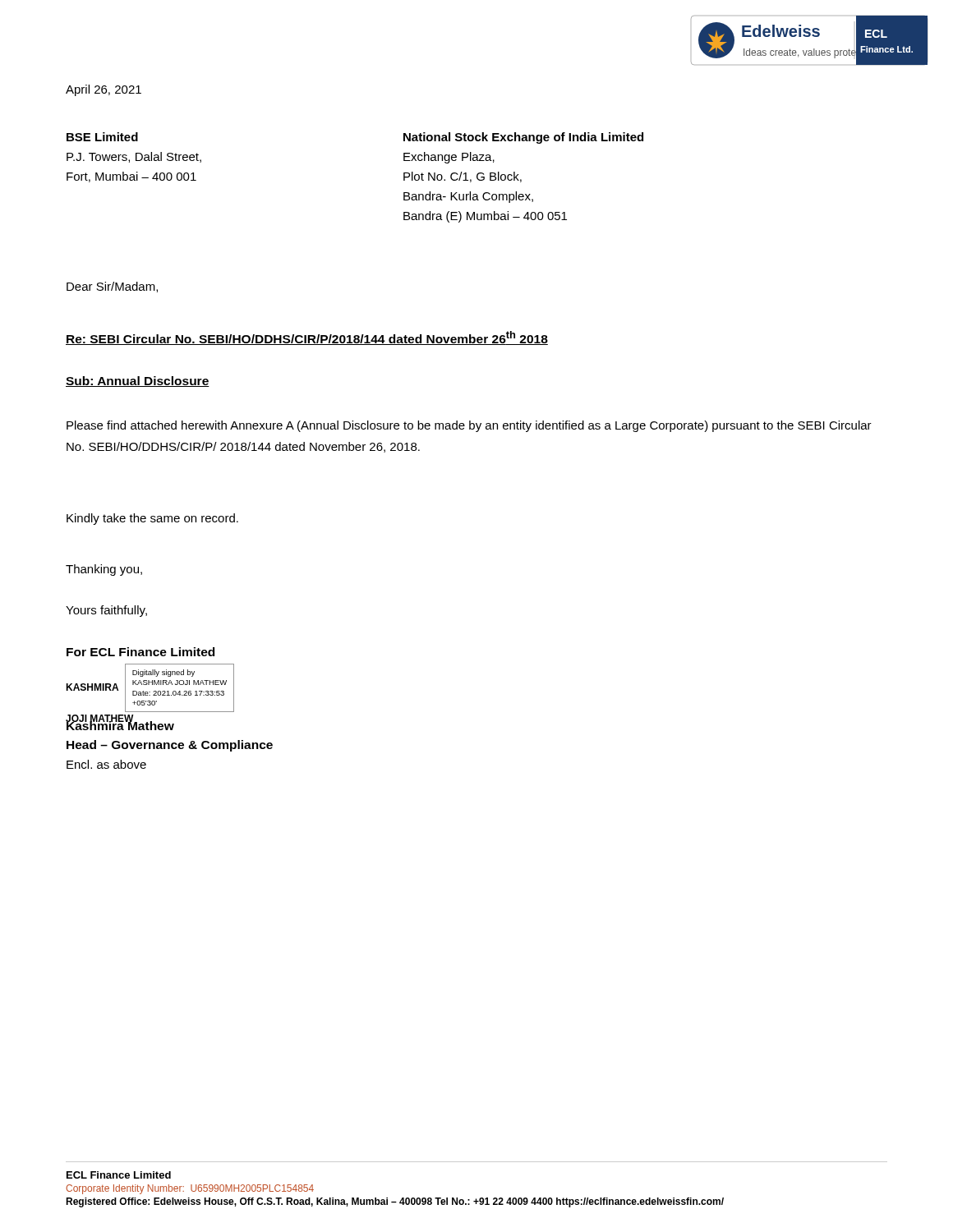Image resolution: width=953 pixels, height=1232 pixels.
Task: Select the logo
Action: (809, 40)
